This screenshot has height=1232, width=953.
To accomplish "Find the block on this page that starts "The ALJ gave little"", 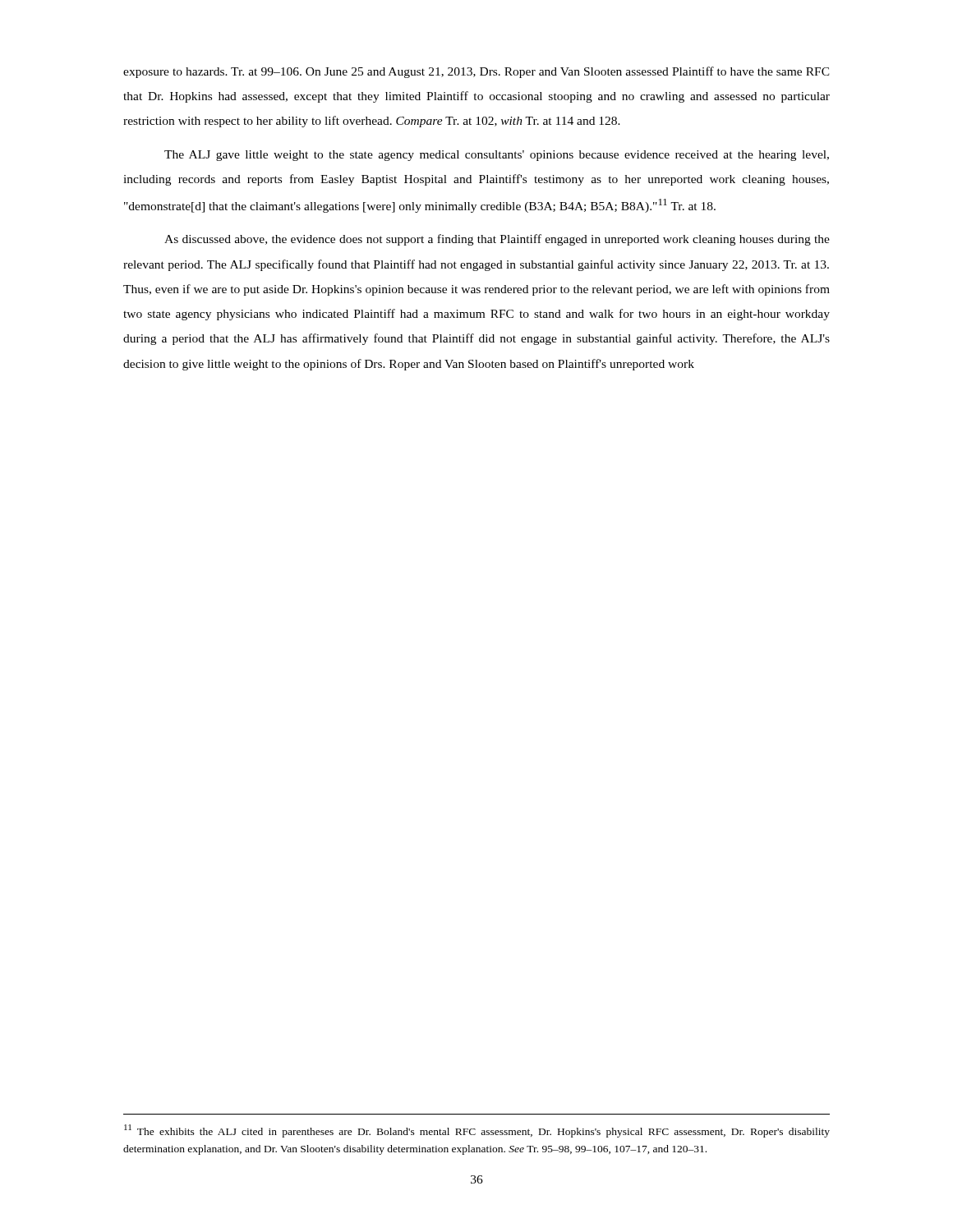I will (476, 180).
